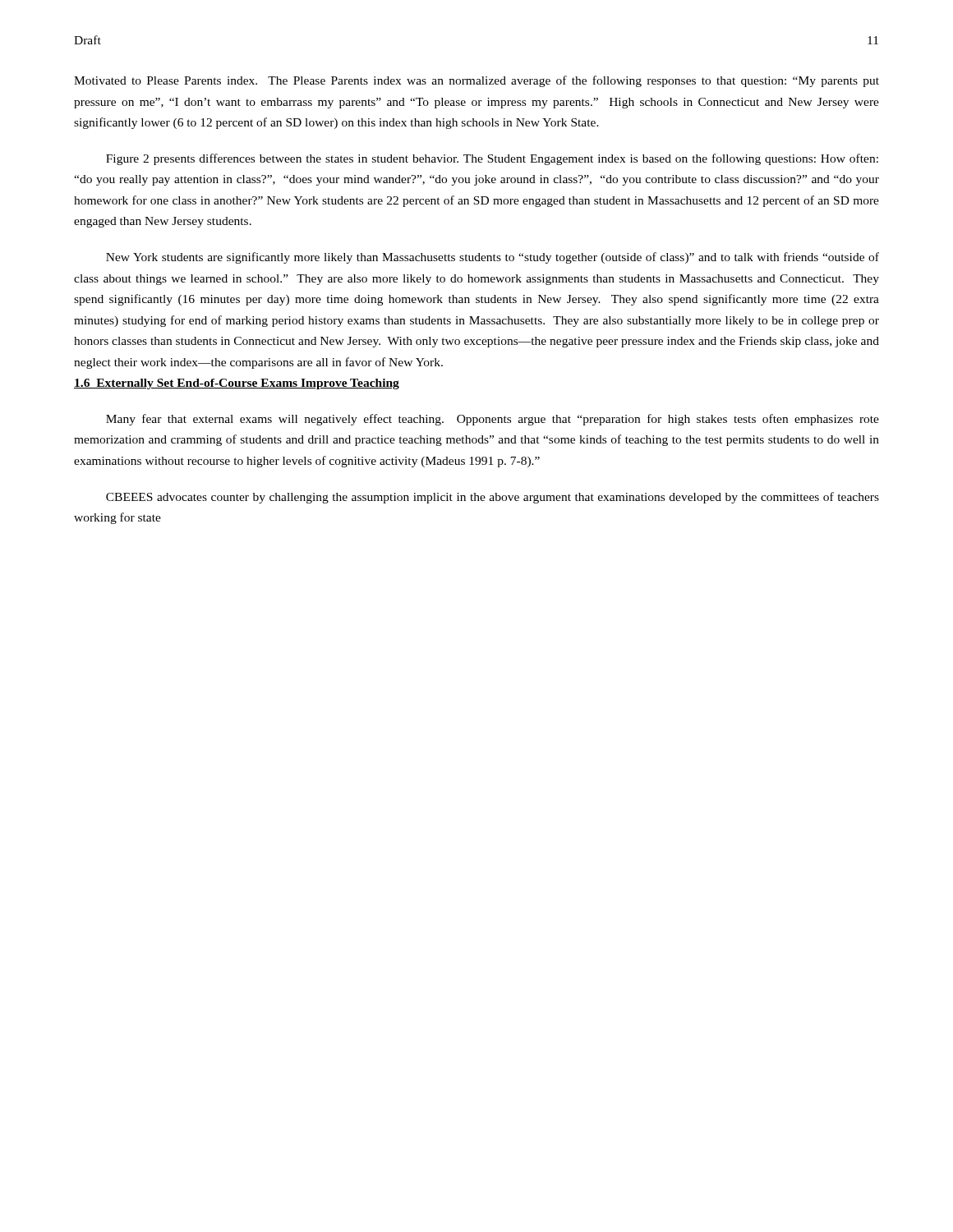Click the passage that begins "CBEEES advocates counter by challenging"
The image size is (953, 1232).
coord(476,507)
